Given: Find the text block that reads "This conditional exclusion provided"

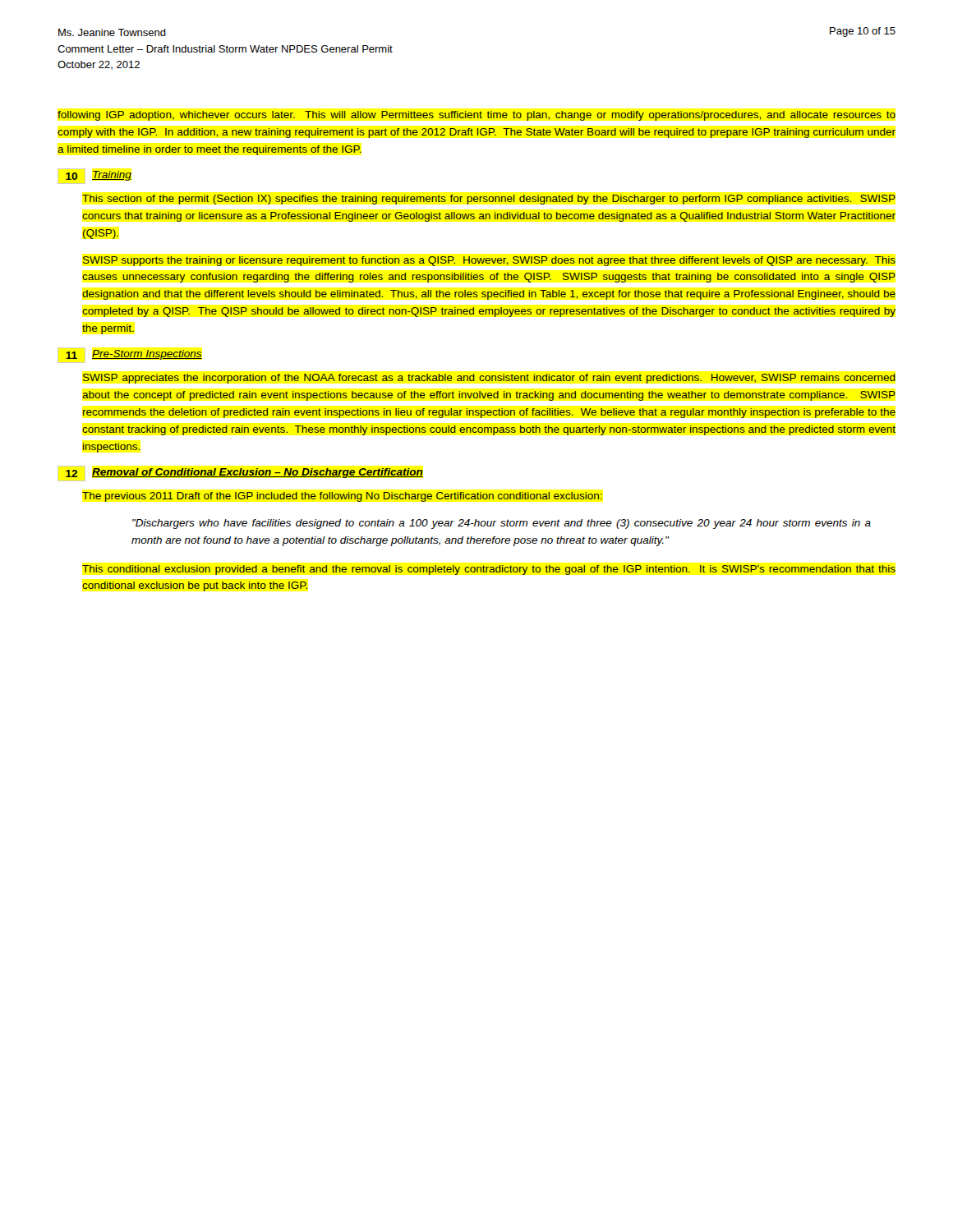Looking at the screenshot, I should coord(489,577).
